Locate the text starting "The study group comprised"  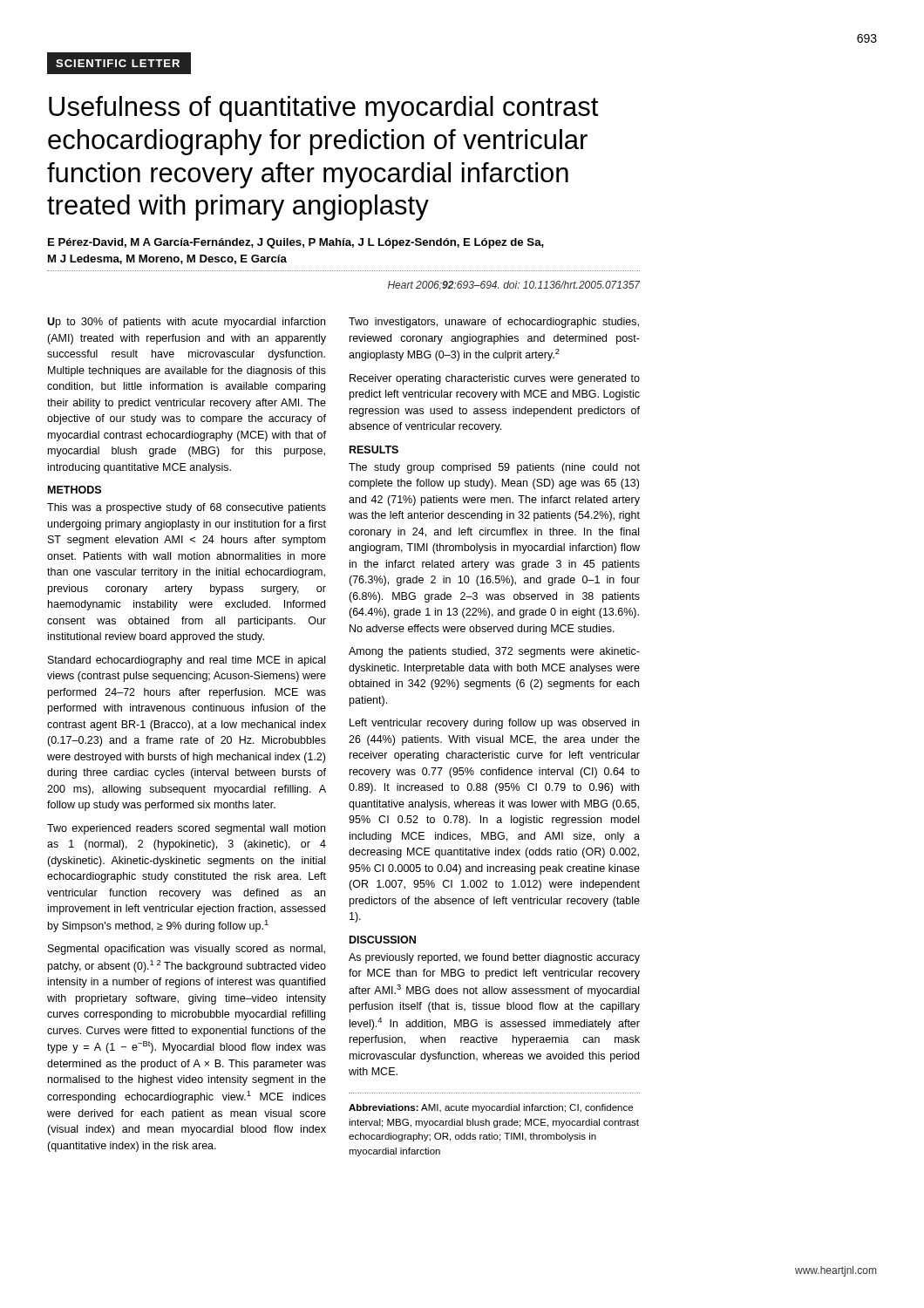point(494,548)
